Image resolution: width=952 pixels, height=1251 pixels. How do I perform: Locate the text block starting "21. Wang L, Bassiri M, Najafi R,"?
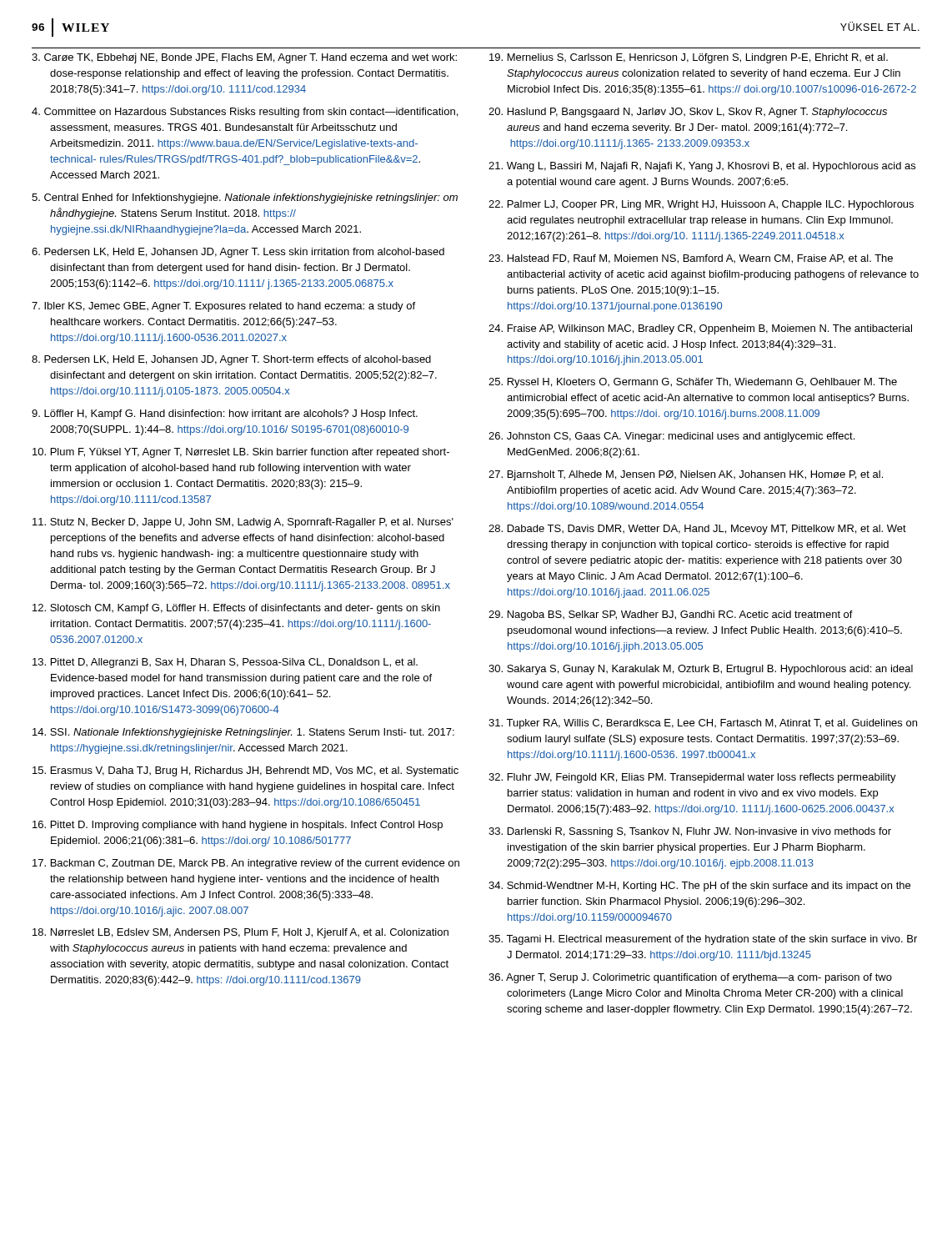[702, 173]
